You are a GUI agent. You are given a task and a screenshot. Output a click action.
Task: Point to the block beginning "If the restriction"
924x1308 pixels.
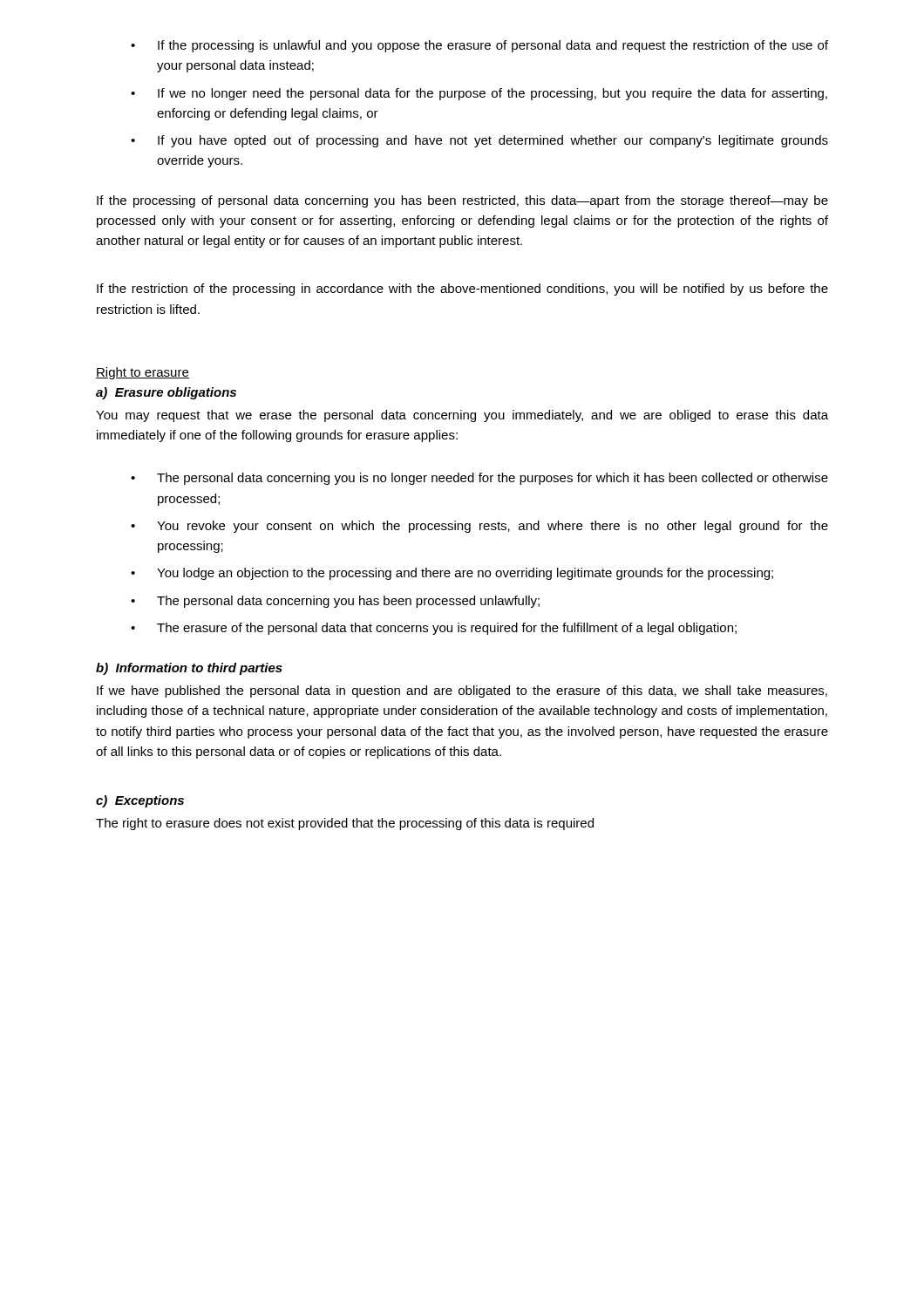tap(462, 299)
